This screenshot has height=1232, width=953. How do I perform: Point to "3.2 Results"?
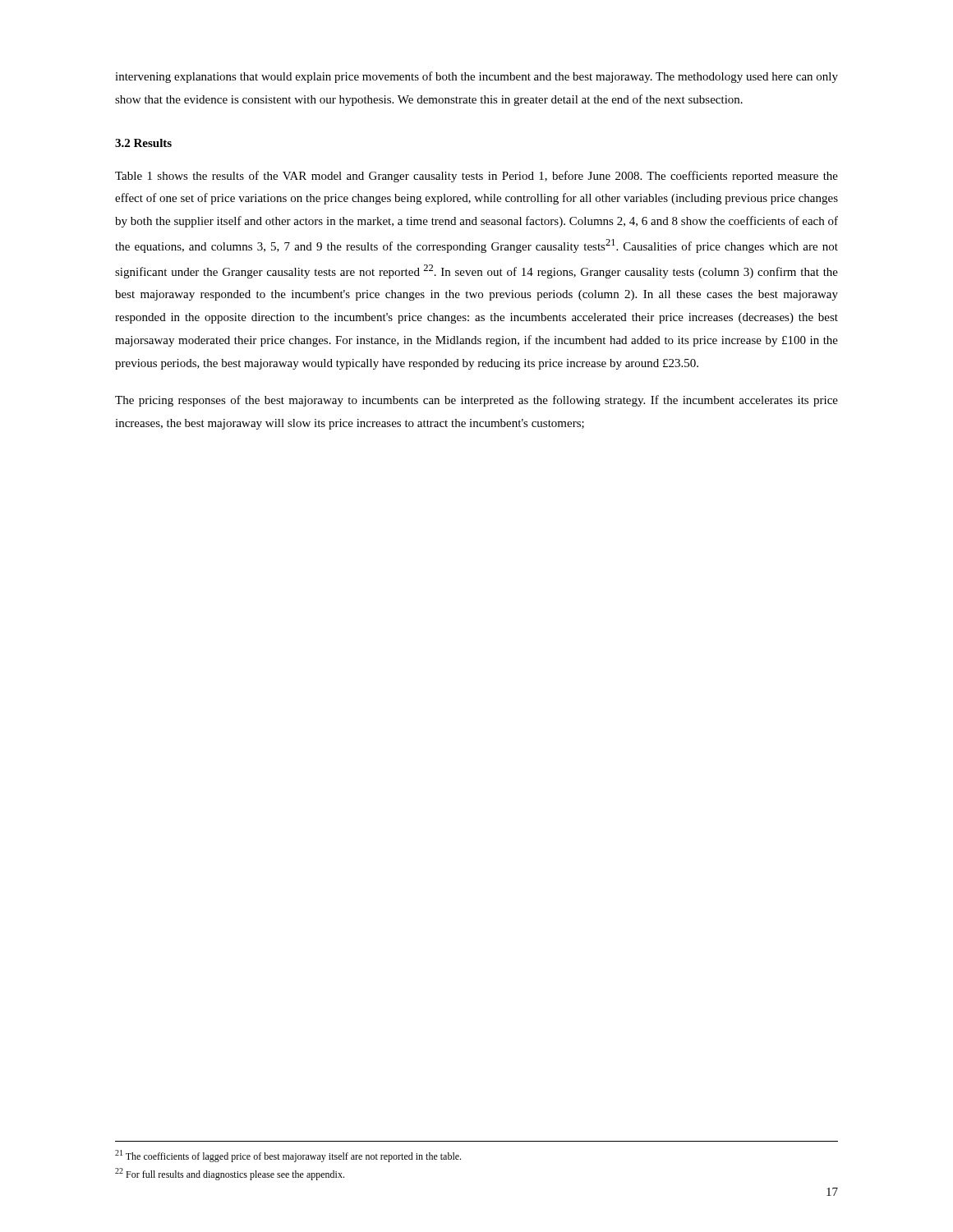coord(143,142)
